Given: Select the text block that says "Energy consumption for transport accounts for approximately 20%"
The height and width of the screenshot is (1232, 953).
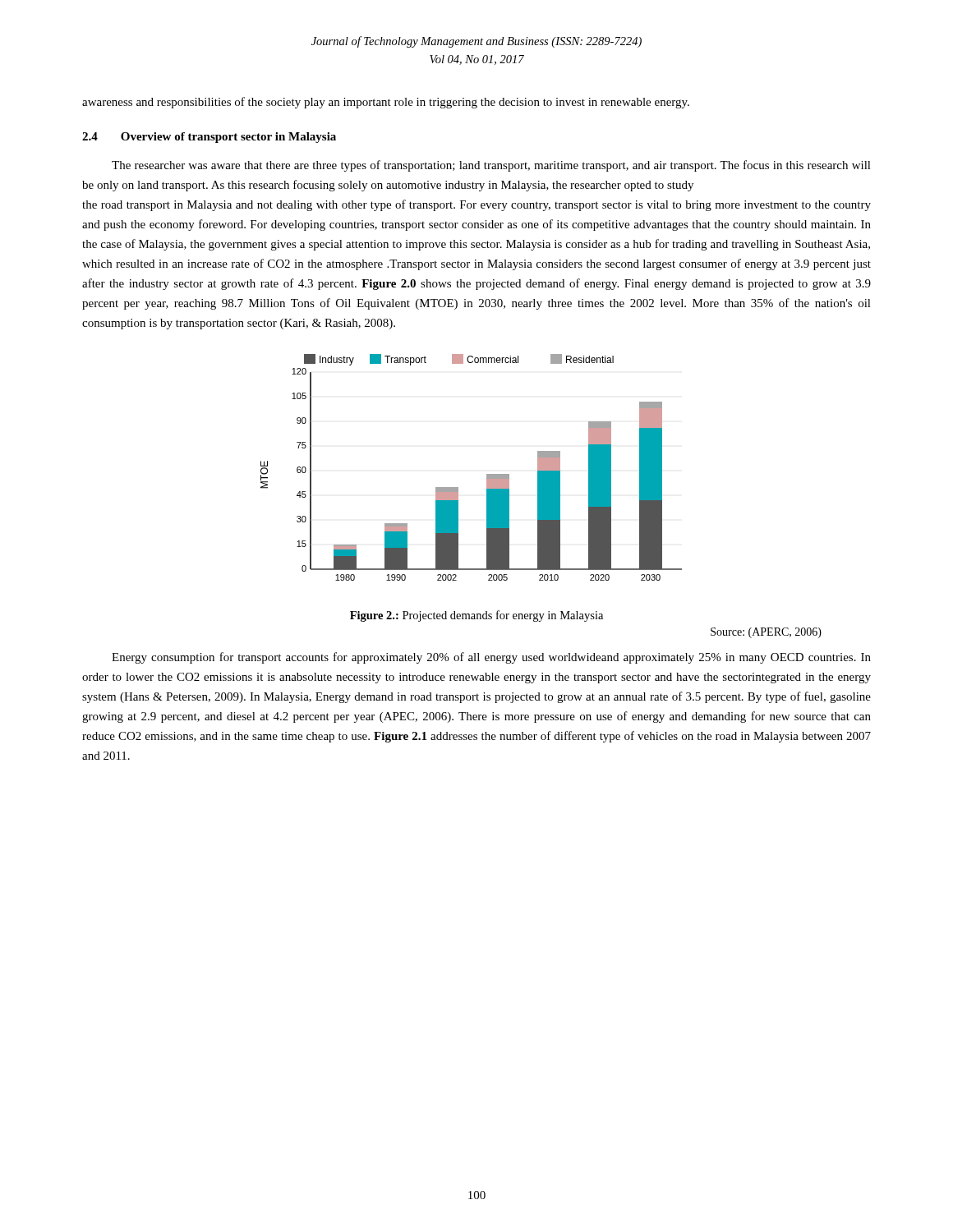Looking at the screenshot, I should pos(476,706).
